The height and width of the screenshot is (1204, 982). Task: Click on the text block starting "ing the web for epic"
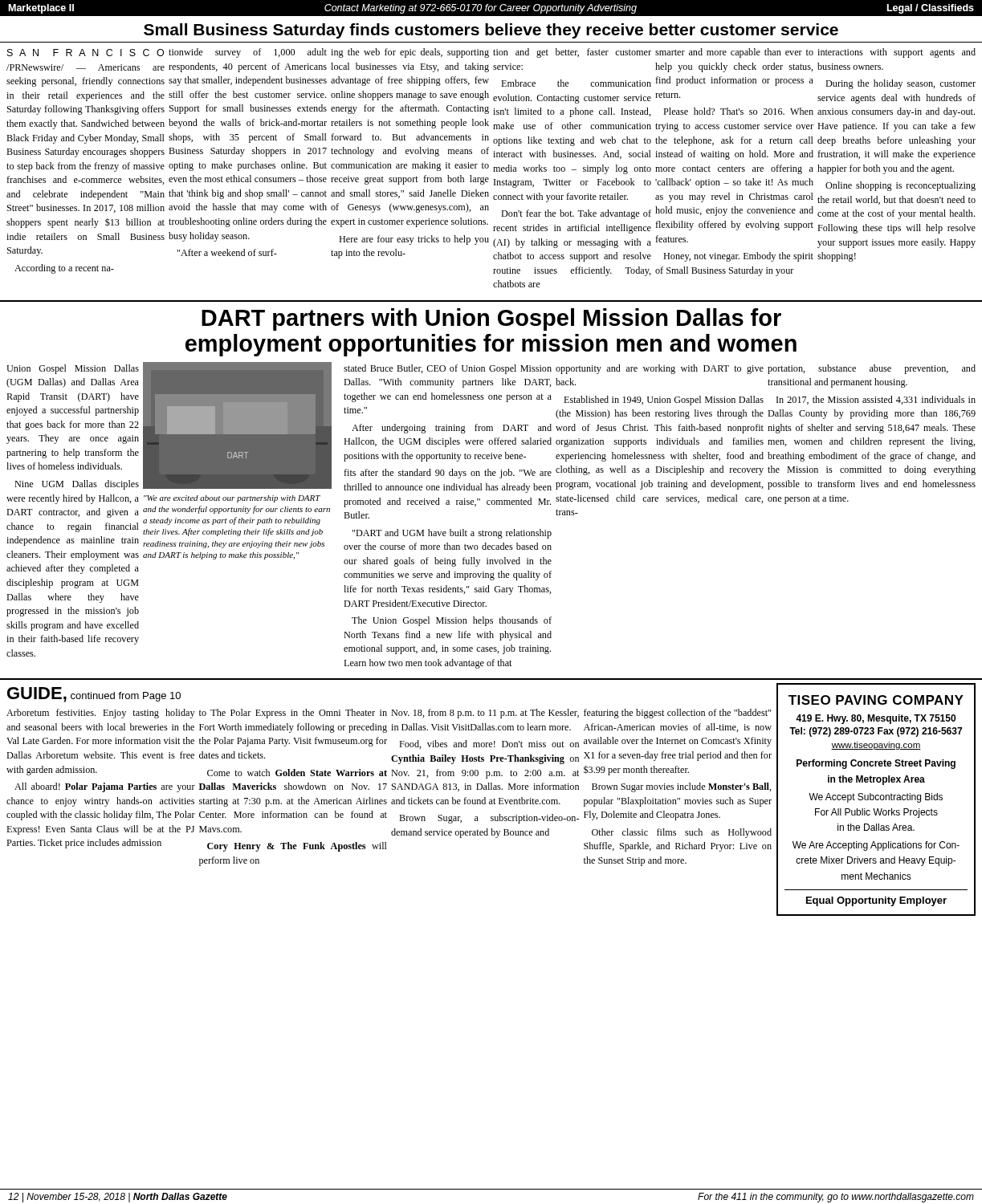[410, 153]
